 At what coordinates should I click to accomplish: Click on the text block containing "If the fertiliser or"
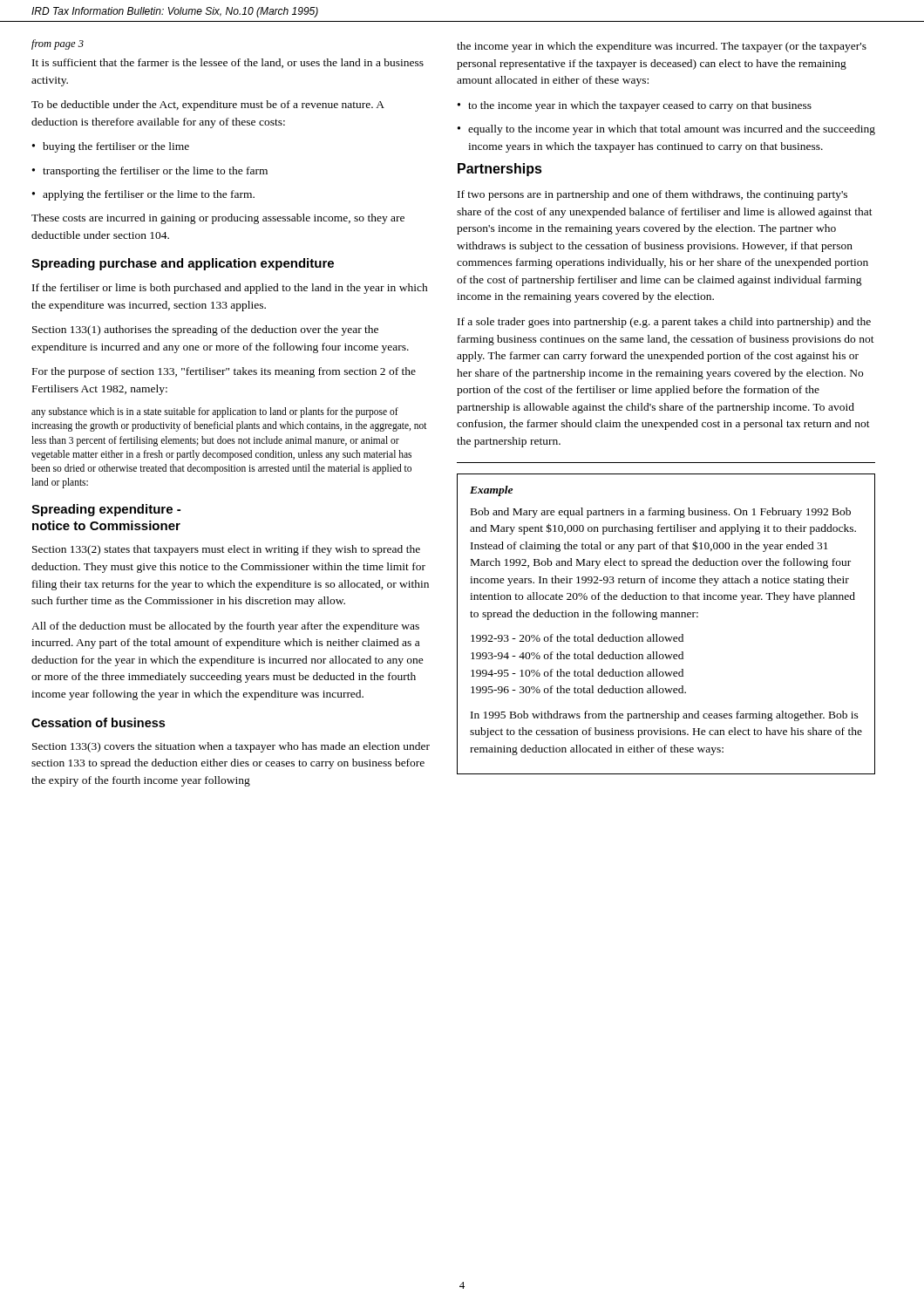pos(231,296)
